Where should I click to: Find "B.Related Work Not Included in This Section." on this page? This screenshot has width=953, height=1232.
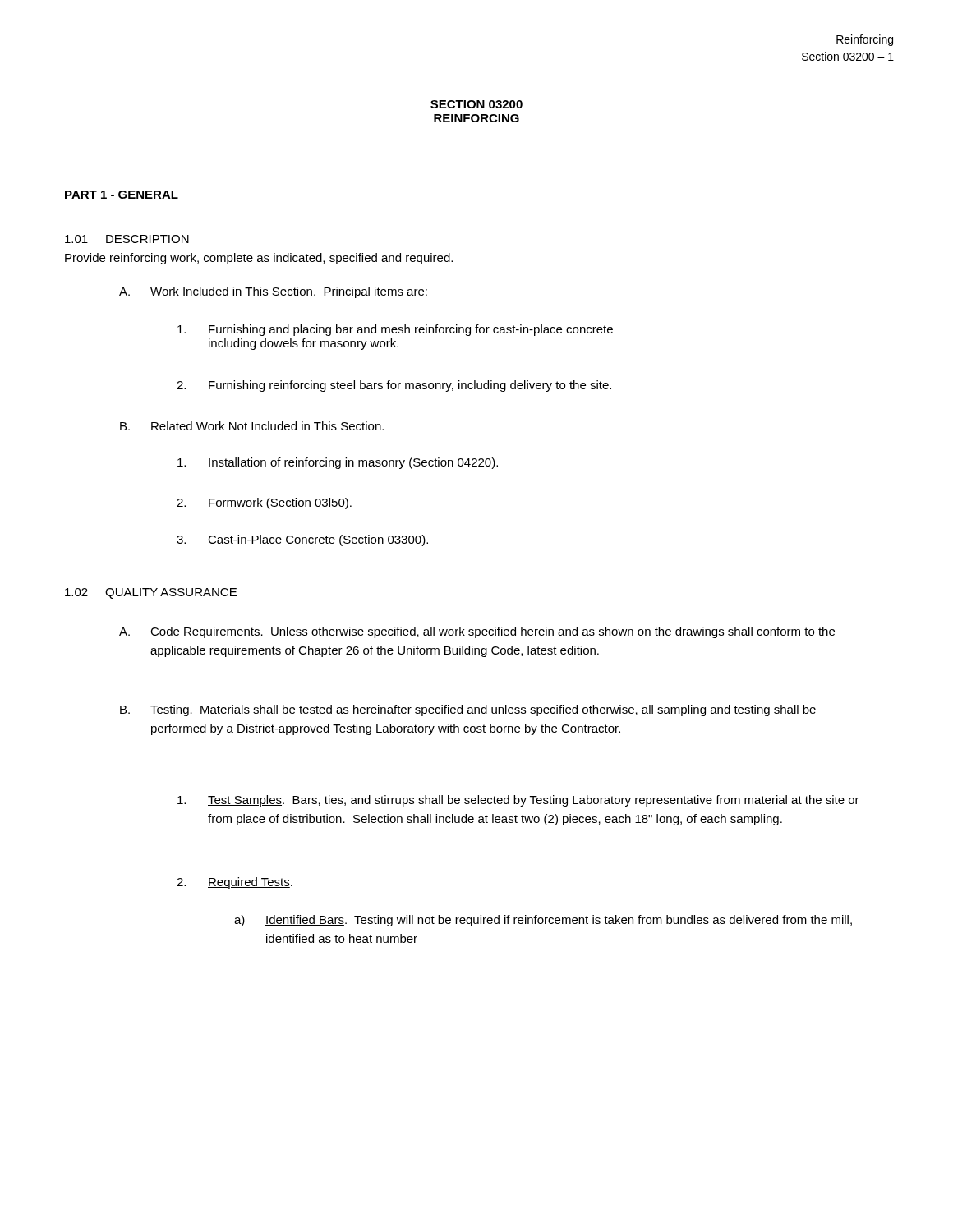pos(252,426)
